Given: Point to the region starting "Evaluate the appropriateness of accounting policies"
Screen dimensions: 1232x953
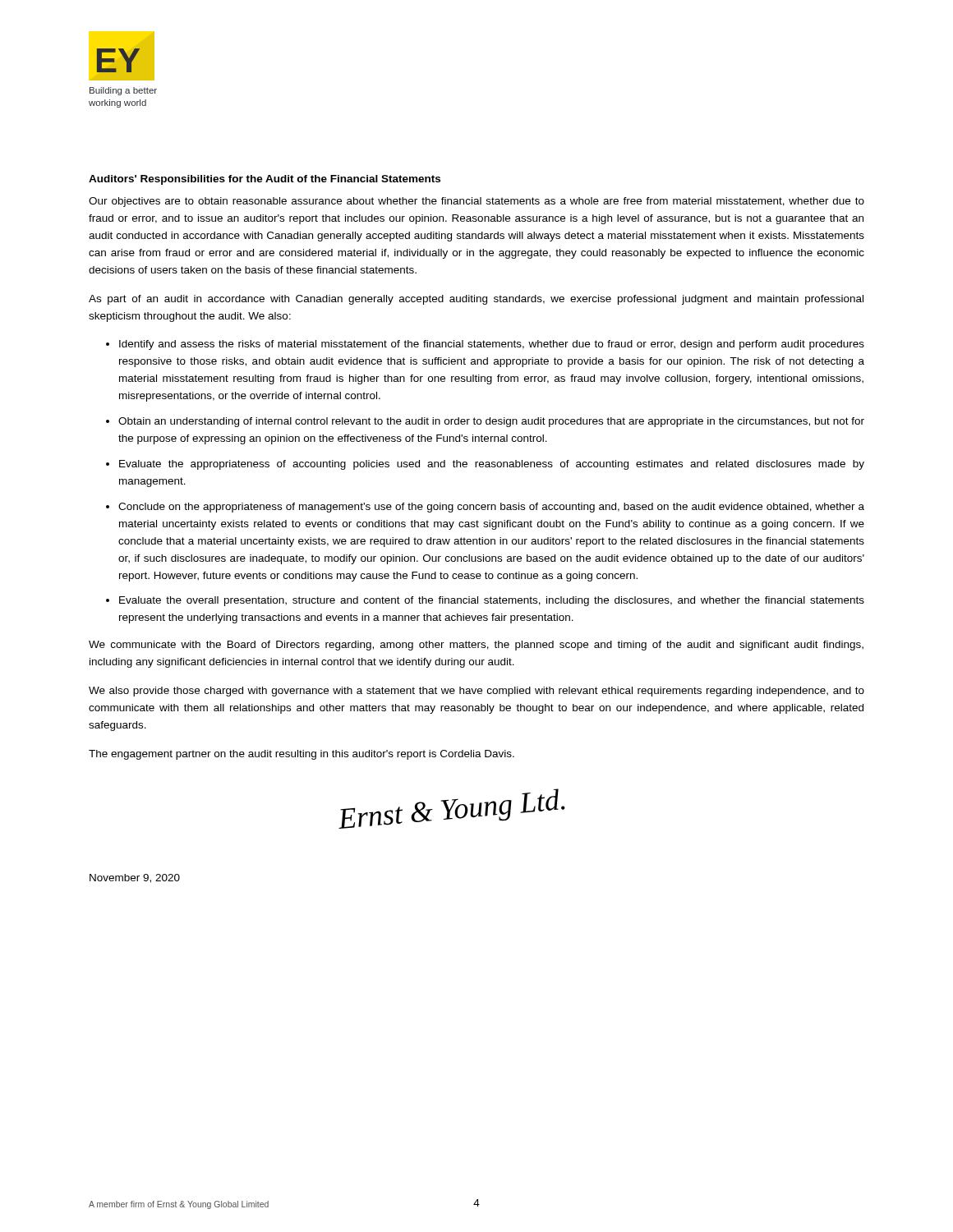Looking at the screenshot, I should (x=491, y=472).
